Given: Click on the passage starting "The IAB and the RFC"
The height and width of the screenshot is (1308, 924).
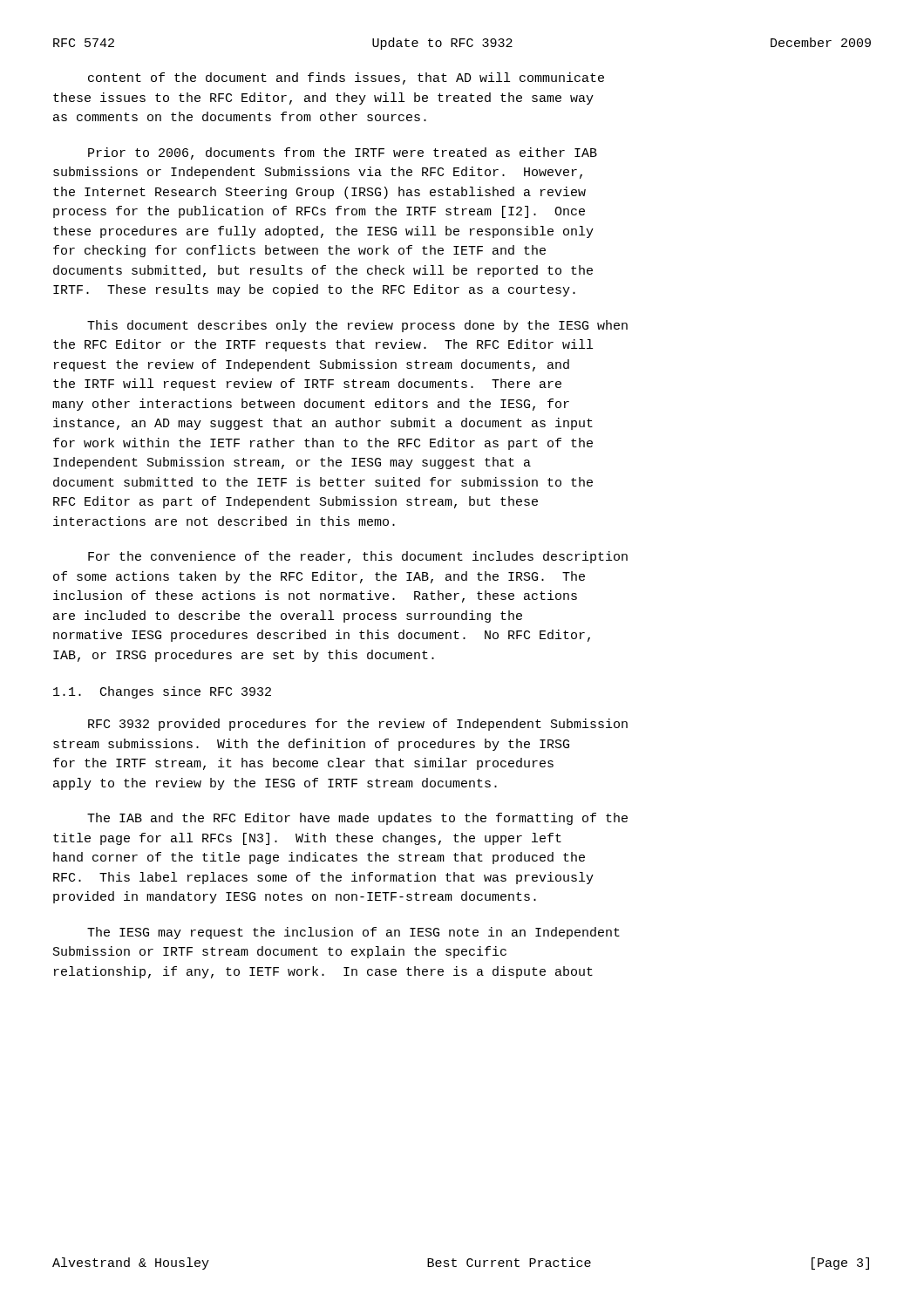Looking at the screenshot, I should click(x=340, y=859).
